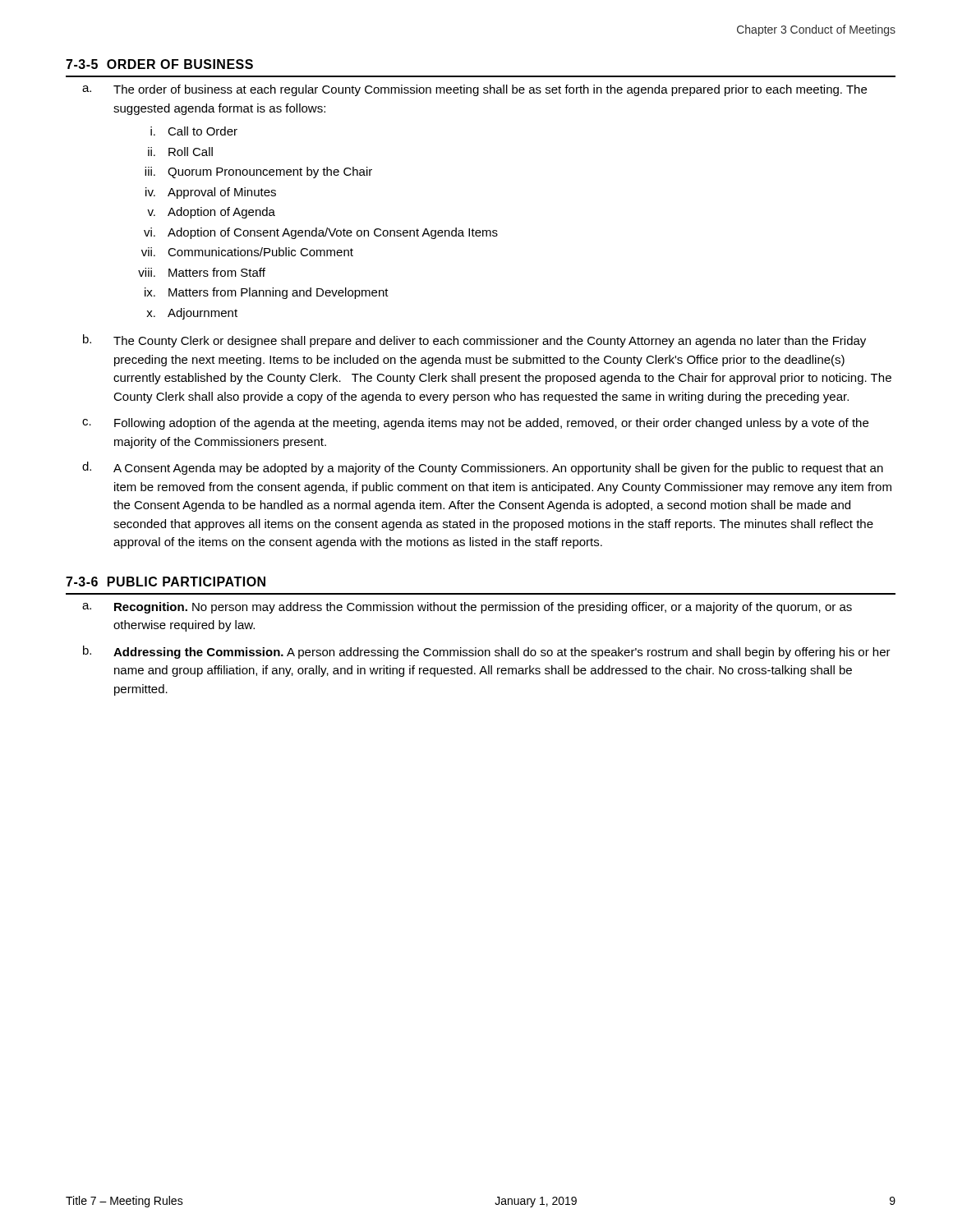Locate the block of text that opens with "c. Following adoption of the agenda at the"

[x=489, y=432]
